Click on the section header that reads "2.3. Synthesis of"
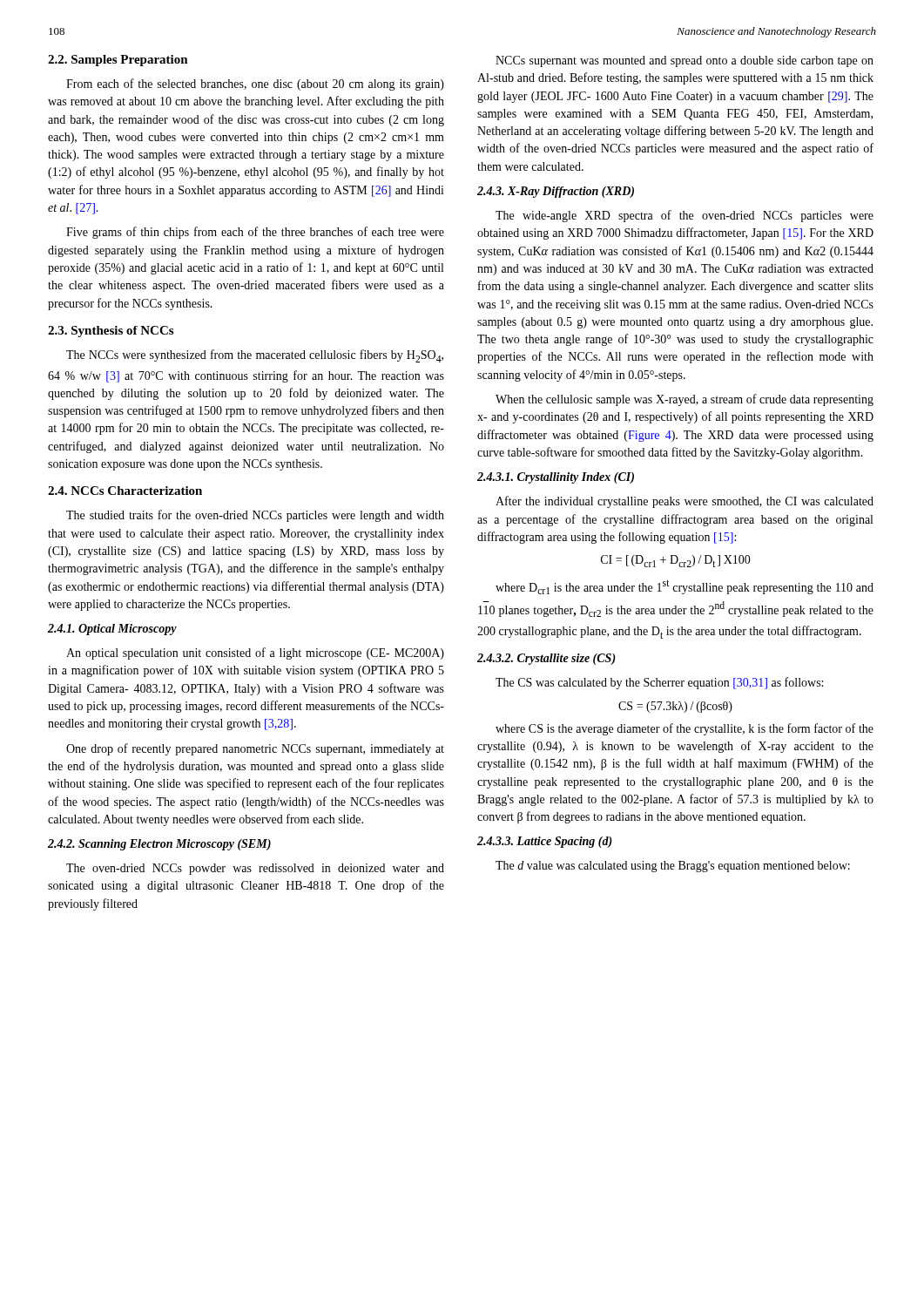The width and height of the screenshot is (924, 1307). (111, 332)
